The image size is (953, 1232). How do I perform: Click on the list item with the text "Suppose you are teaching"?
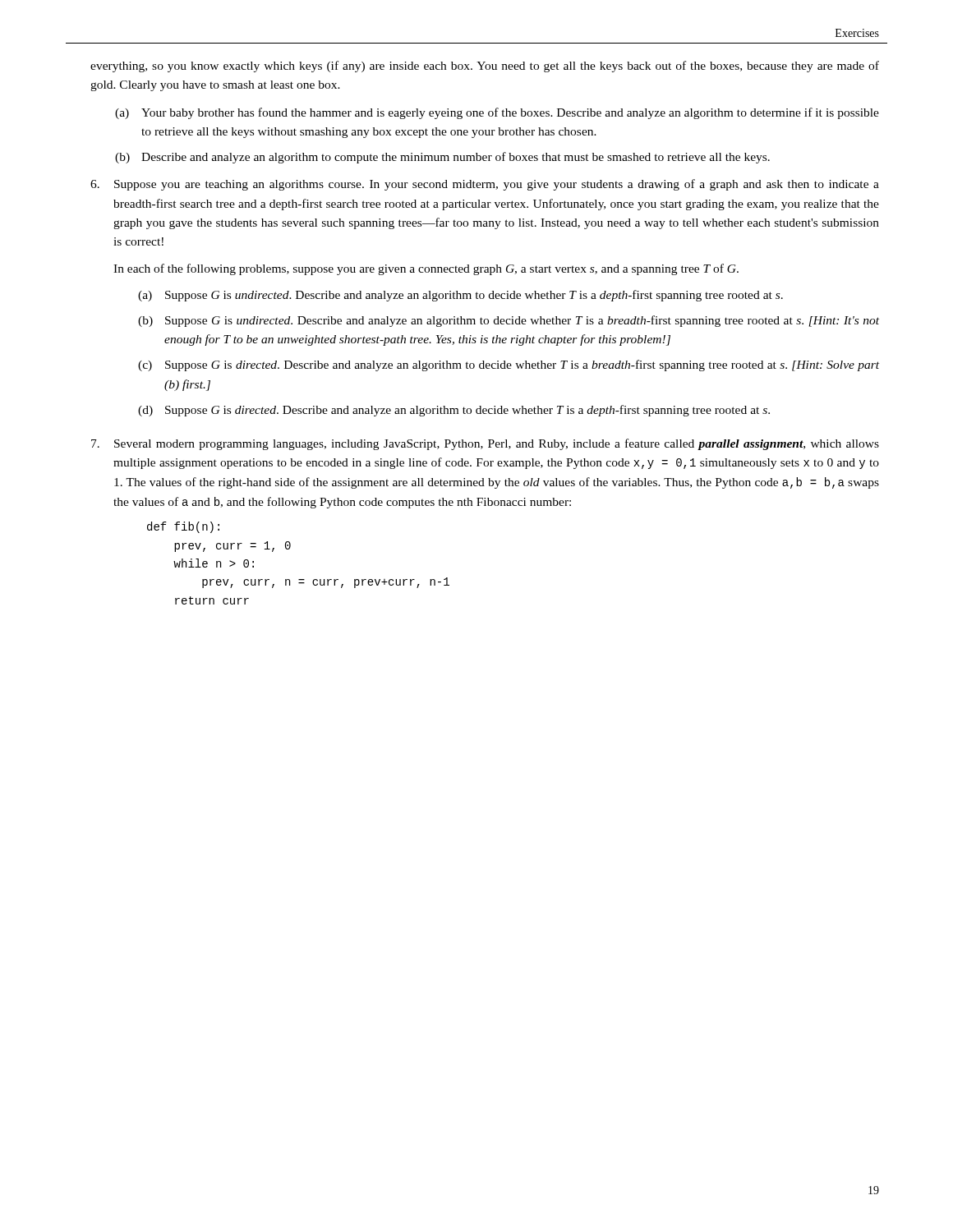pos(496,212)
